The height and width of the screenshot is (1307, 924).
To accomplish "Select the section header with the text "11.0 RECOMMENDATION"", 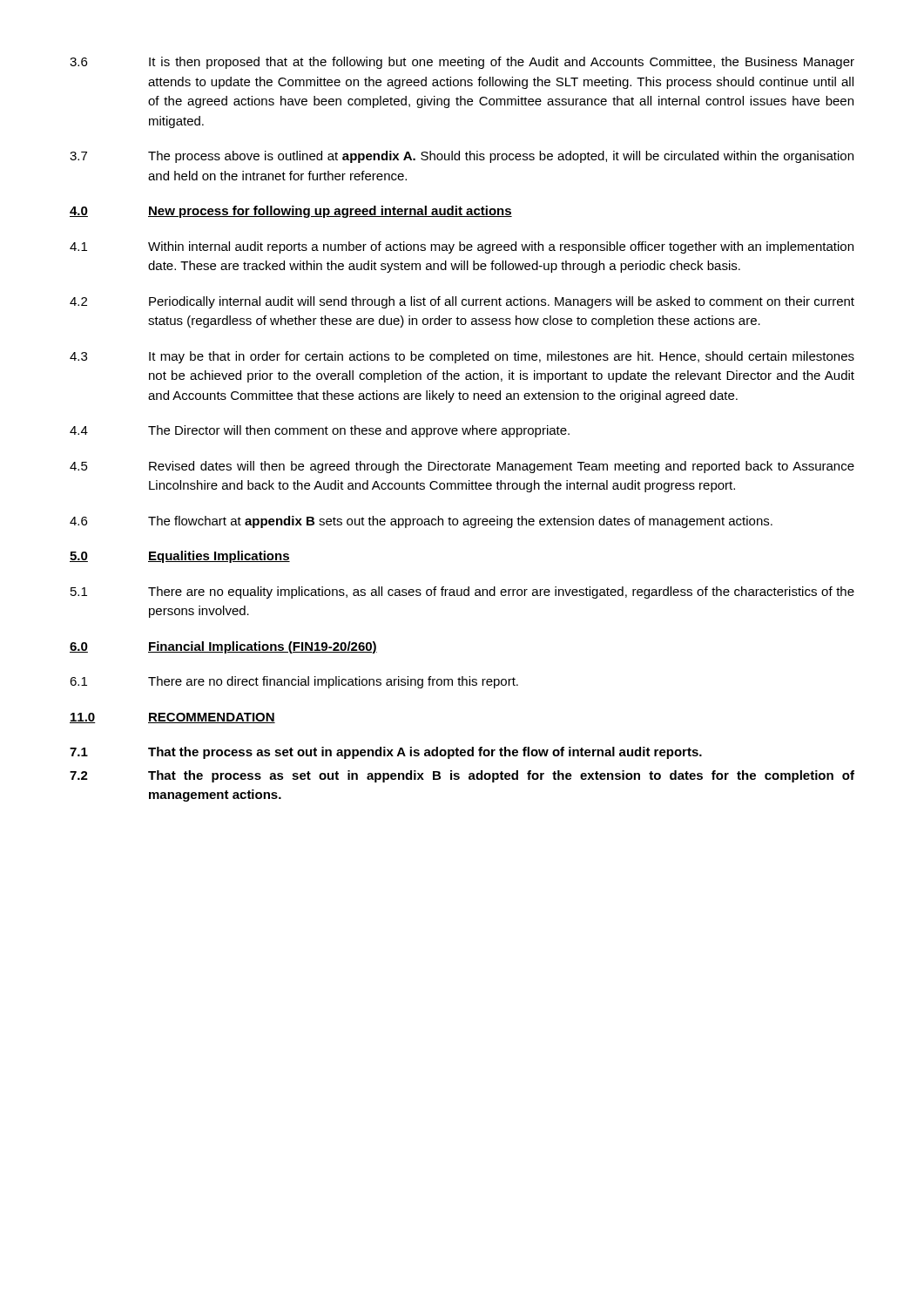I will pyautogui.click(x=172, y=718).
